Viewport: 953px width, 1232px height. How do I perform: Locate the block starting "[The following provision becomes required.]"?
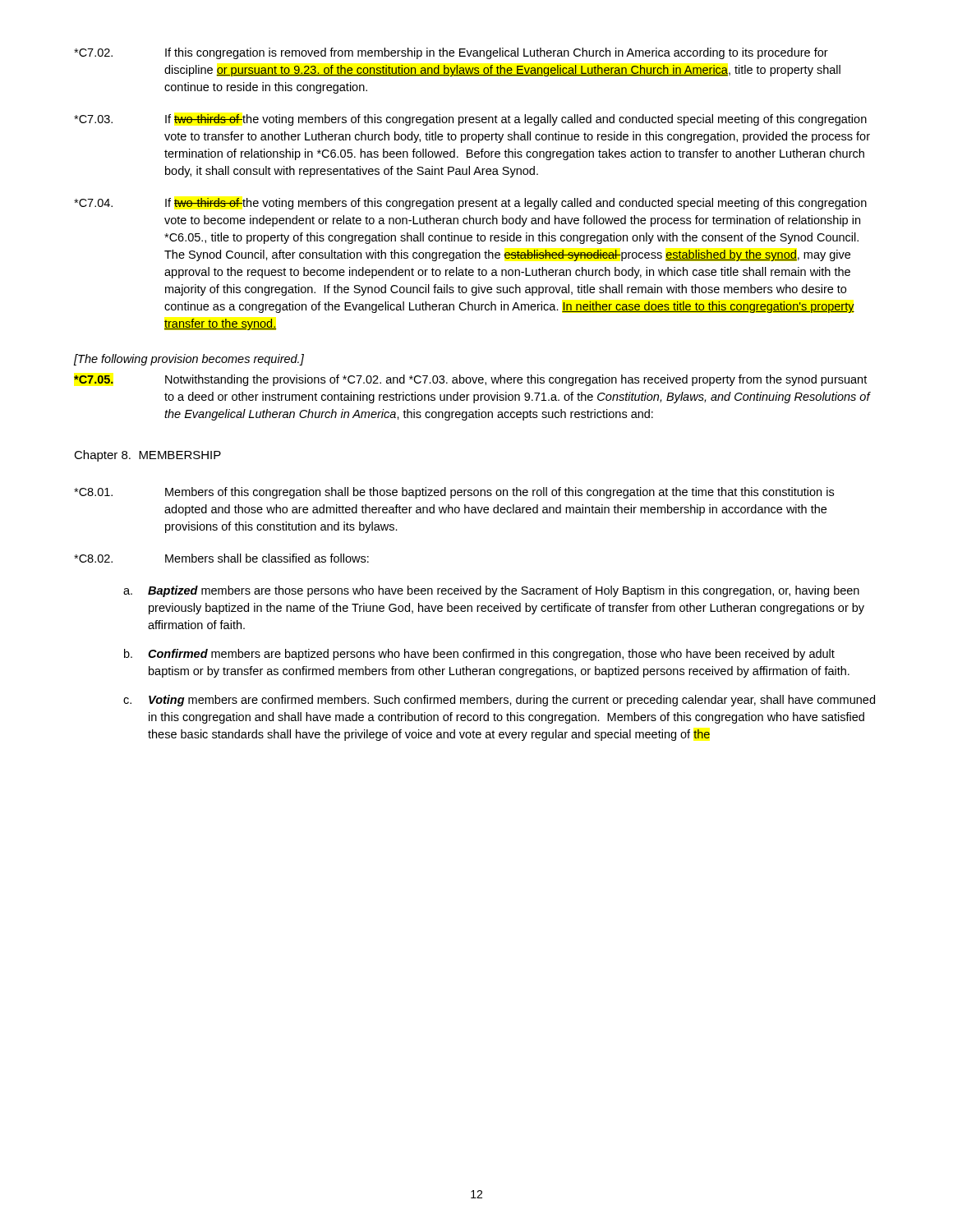[x=189, y=359]
